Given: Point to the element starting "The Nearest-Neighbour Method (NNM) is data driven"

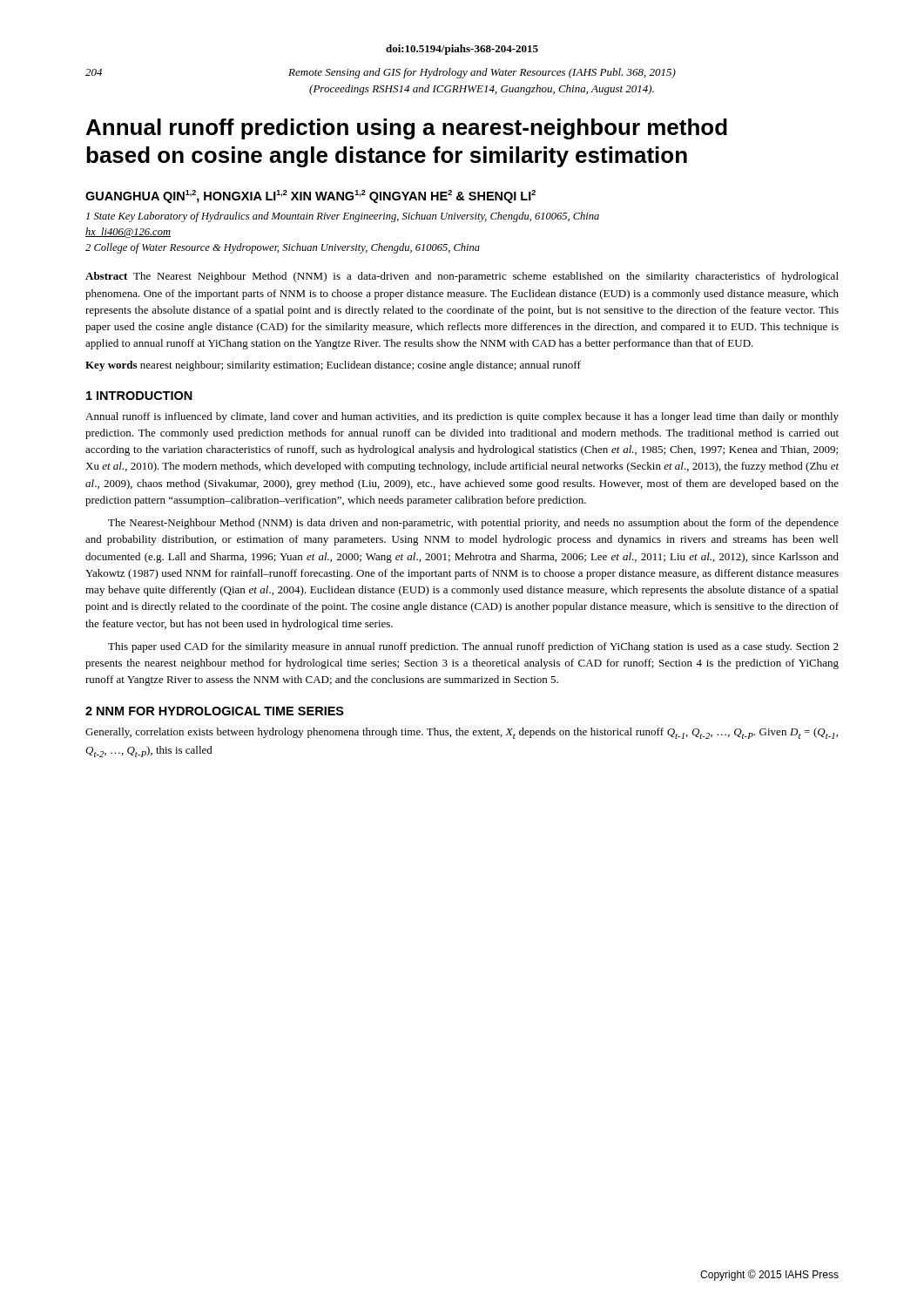Looking at the screenshot, I should [x=462, y=573].
